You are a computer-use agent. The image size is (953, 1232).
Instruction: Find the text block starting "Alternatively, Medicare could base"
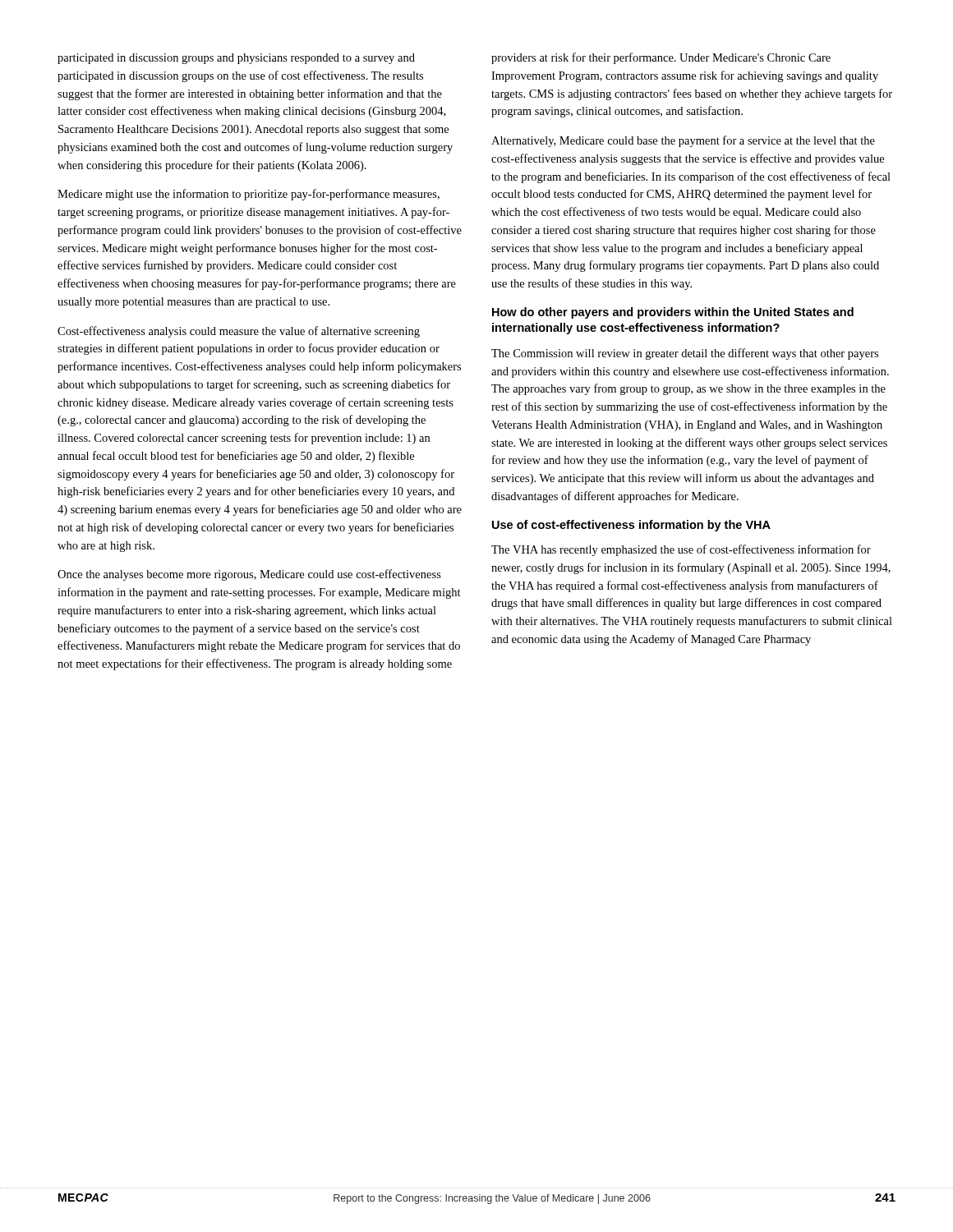coord(693,213)
